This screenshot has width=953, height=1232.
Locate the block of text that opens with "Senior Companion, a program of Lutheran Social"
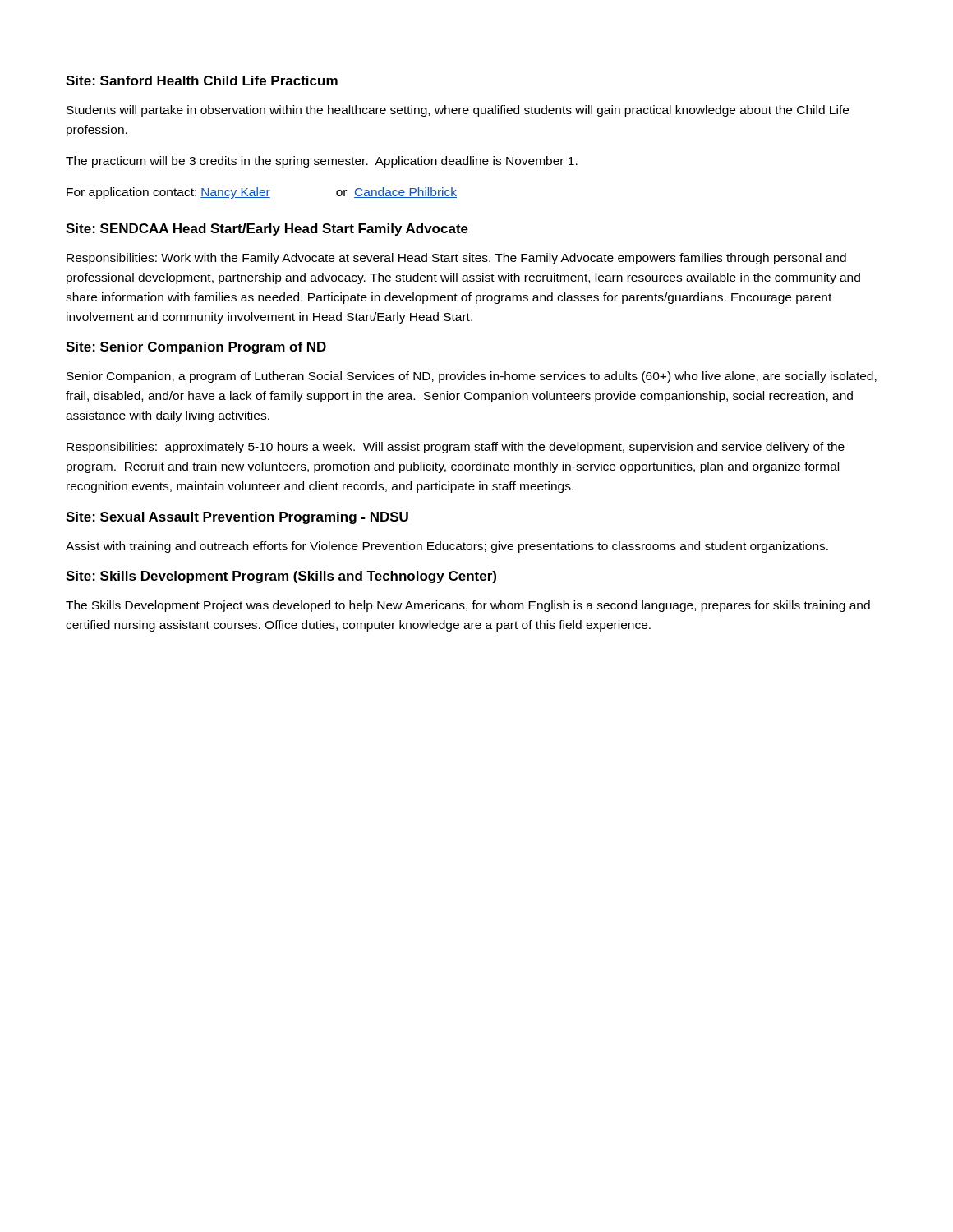tap(471, 396)
